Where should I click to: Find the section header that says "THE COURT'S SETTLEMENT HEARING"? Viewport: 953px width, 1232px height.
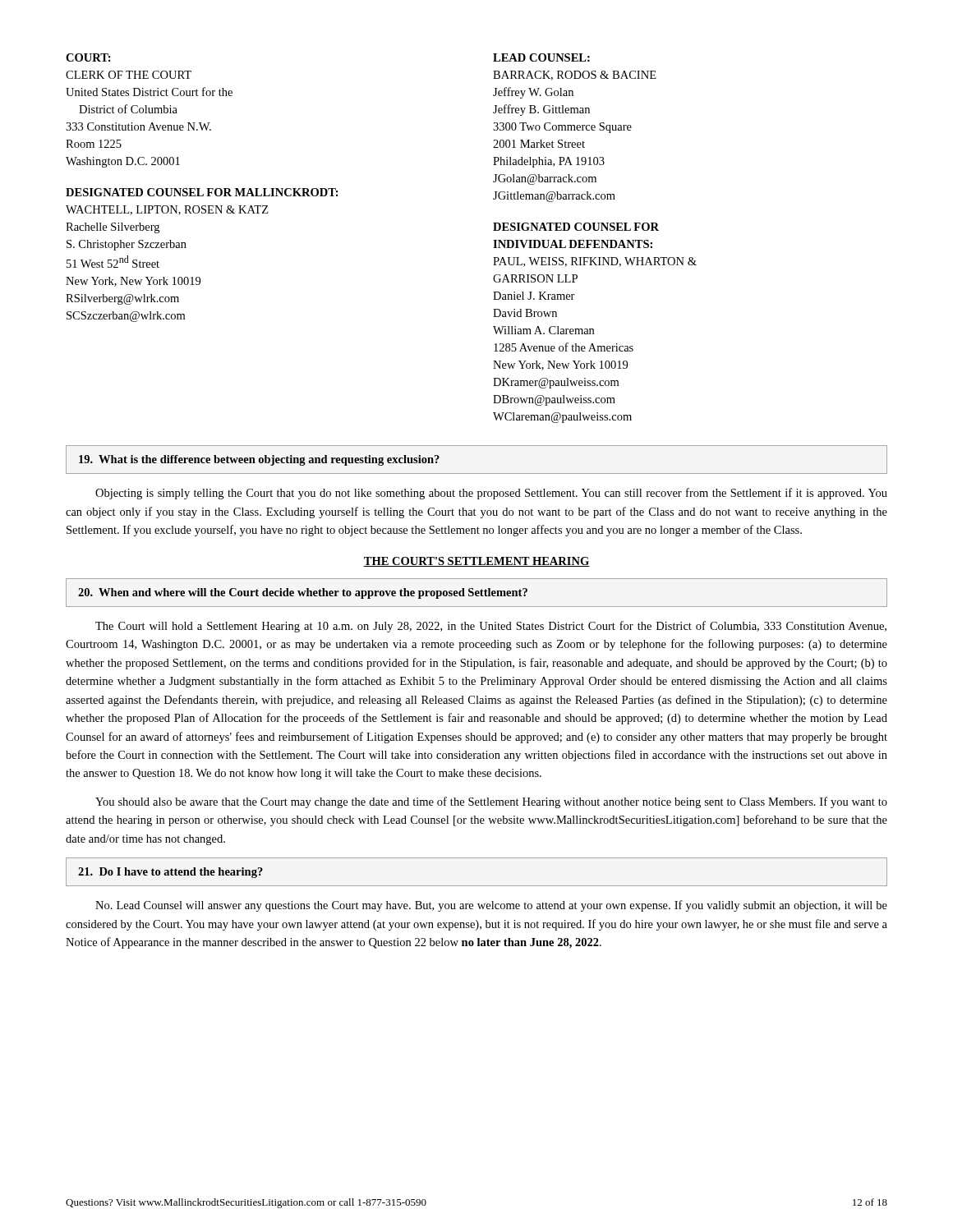[x=476, y=561]
